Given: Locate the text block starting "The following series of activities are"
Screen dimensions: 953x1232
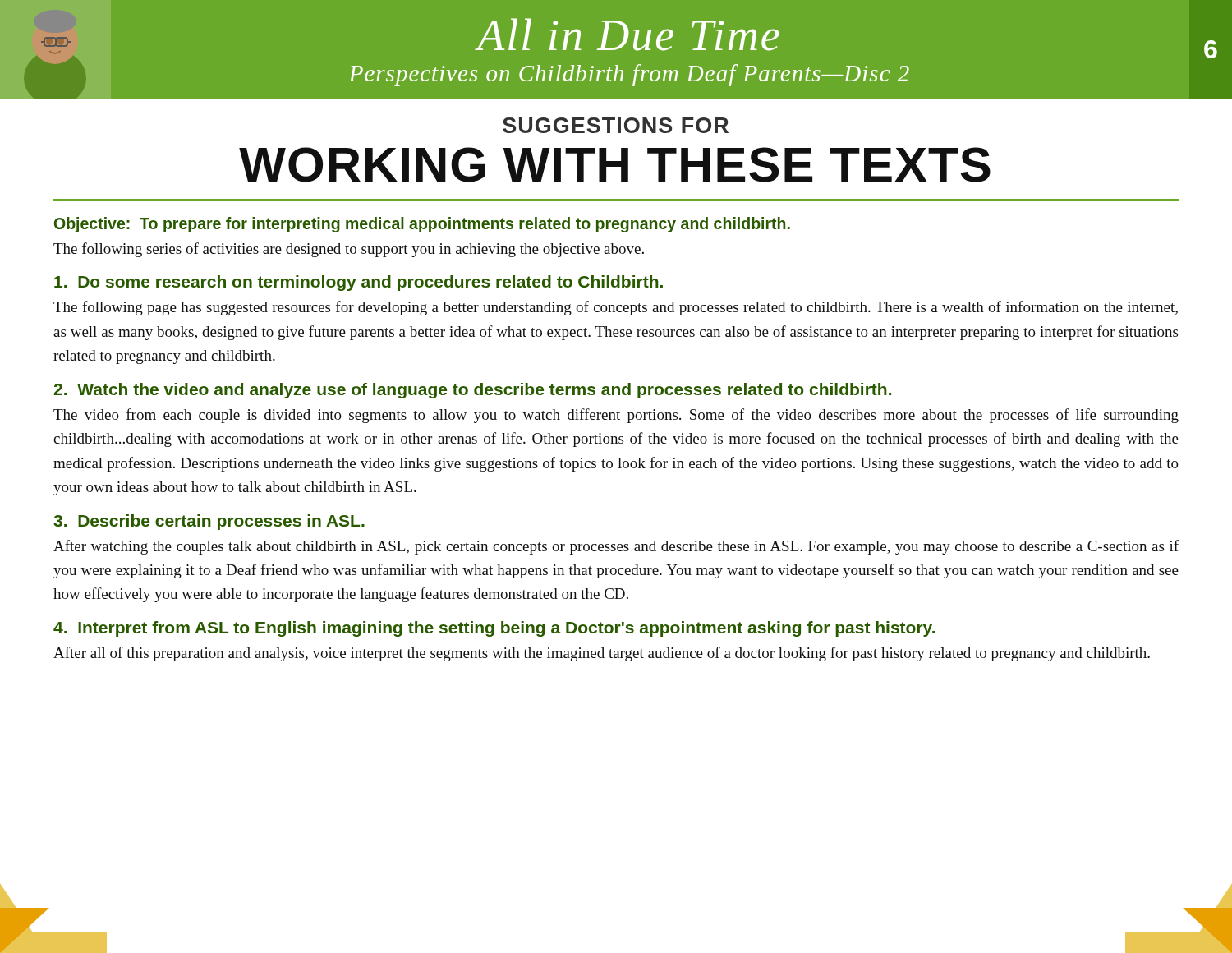Looking at the screenshot, I should click(x=349, y=248).
